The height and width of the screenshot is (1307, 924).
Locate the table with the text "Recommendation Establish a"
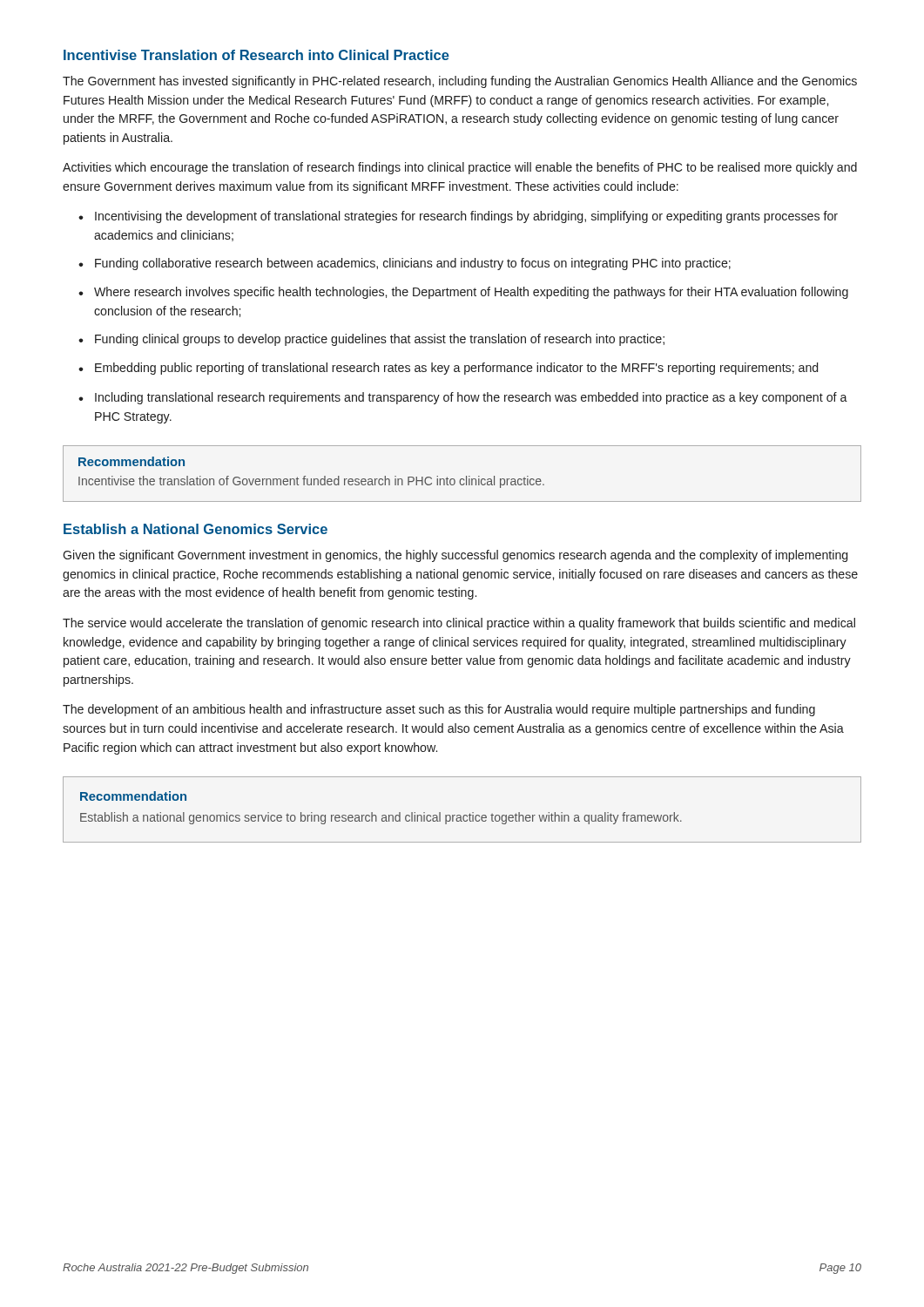point(462,809)
